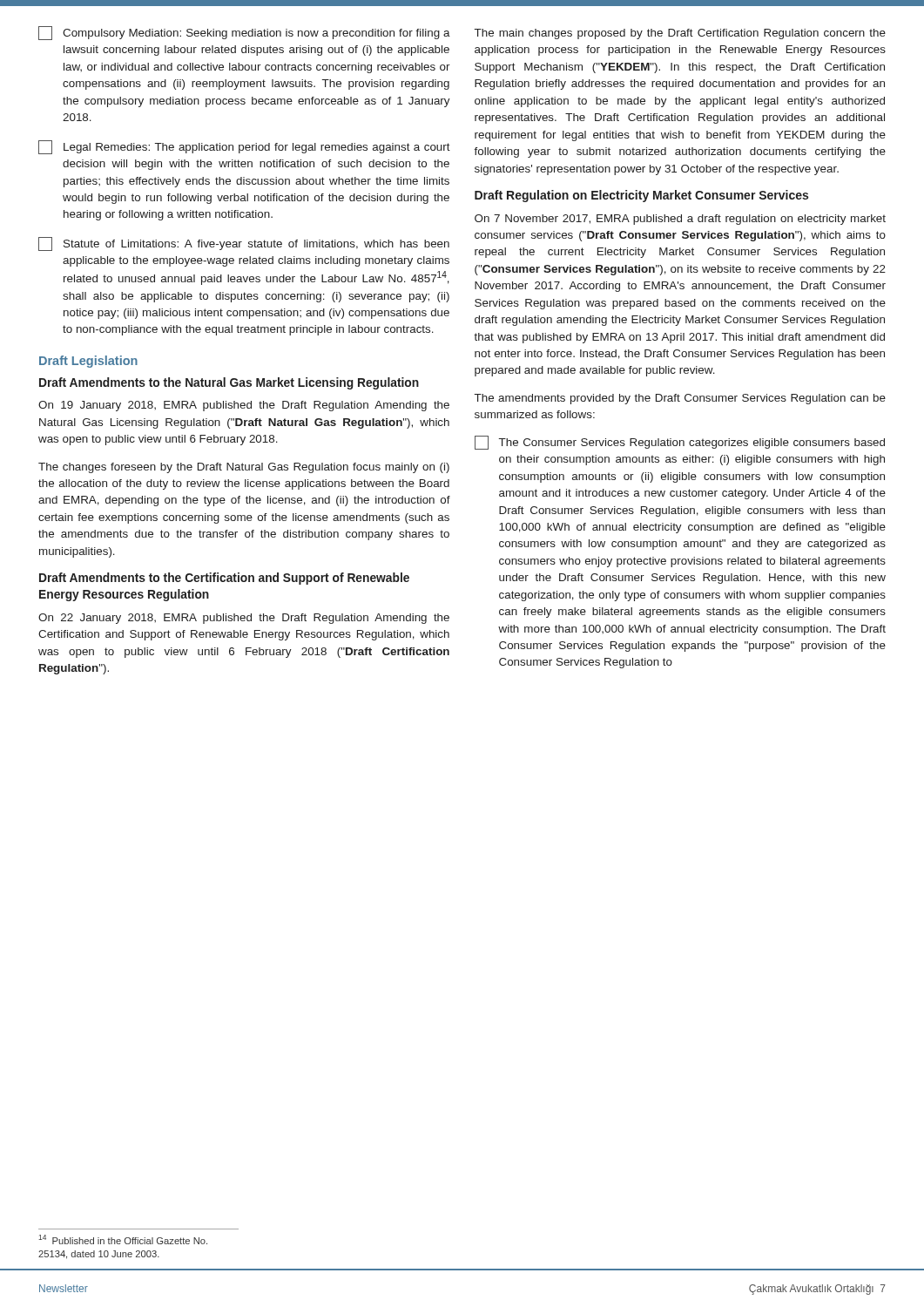Where is the passage that starts "Compulsory Mediation: Seeking"?

click(244, 75)
